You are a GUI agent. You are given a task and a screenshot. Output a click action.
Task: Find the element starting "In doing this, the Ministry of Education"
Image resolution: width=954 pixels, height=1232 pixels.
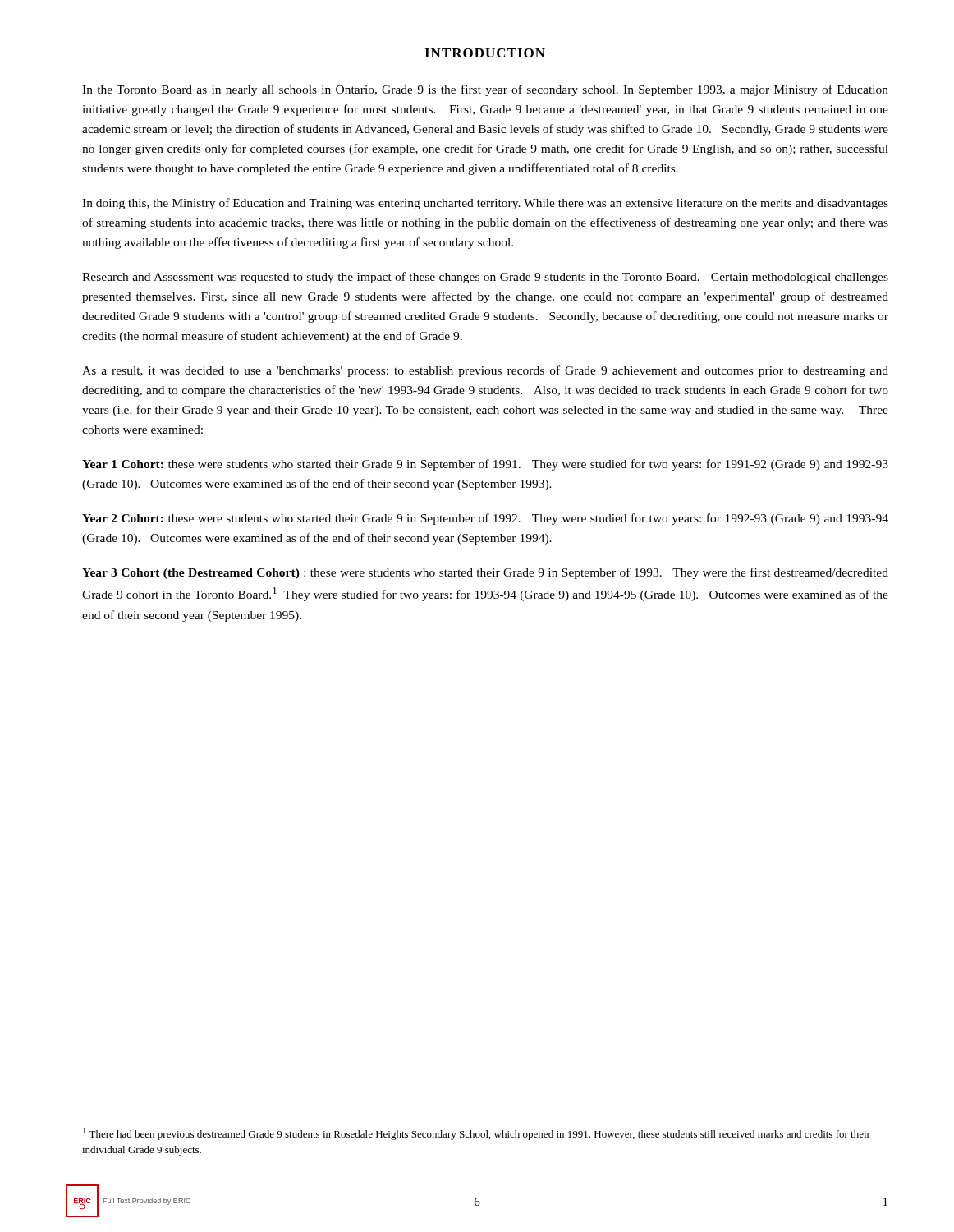(485, 222)
